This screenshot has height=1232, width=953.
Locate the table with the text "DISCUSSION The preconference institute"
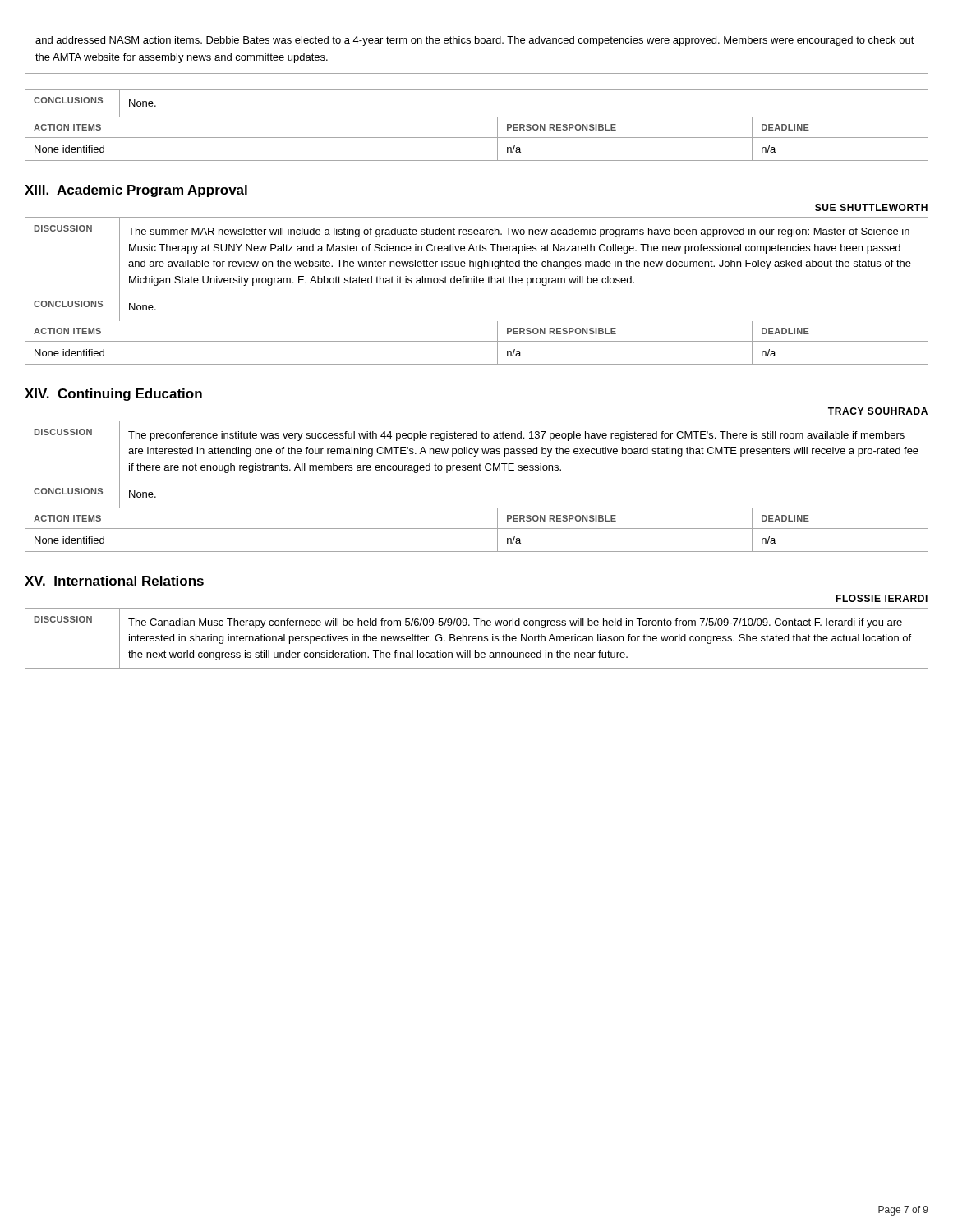pos(476,450)
